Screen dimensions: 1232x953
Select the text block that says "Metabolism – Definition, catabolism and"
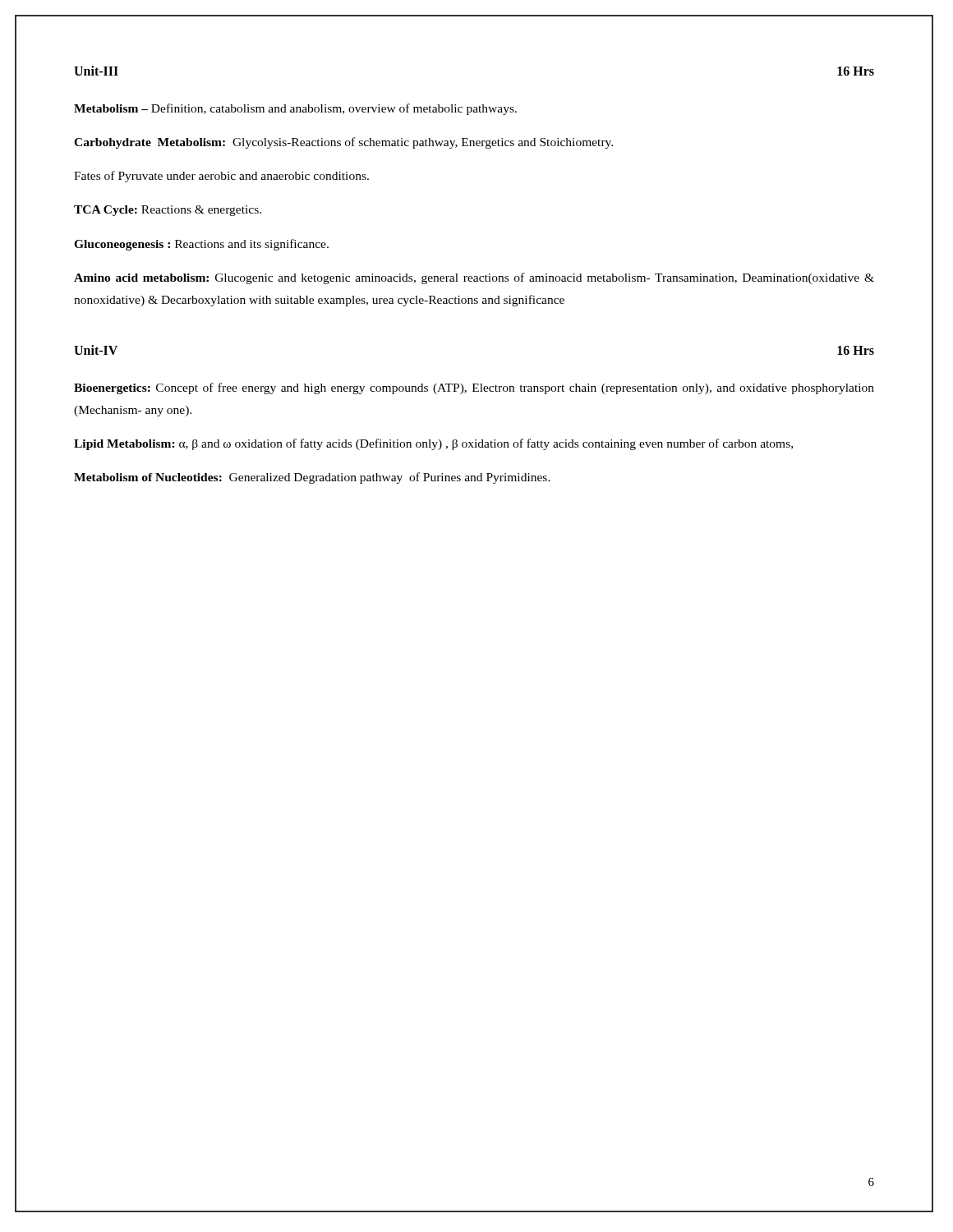296,108
